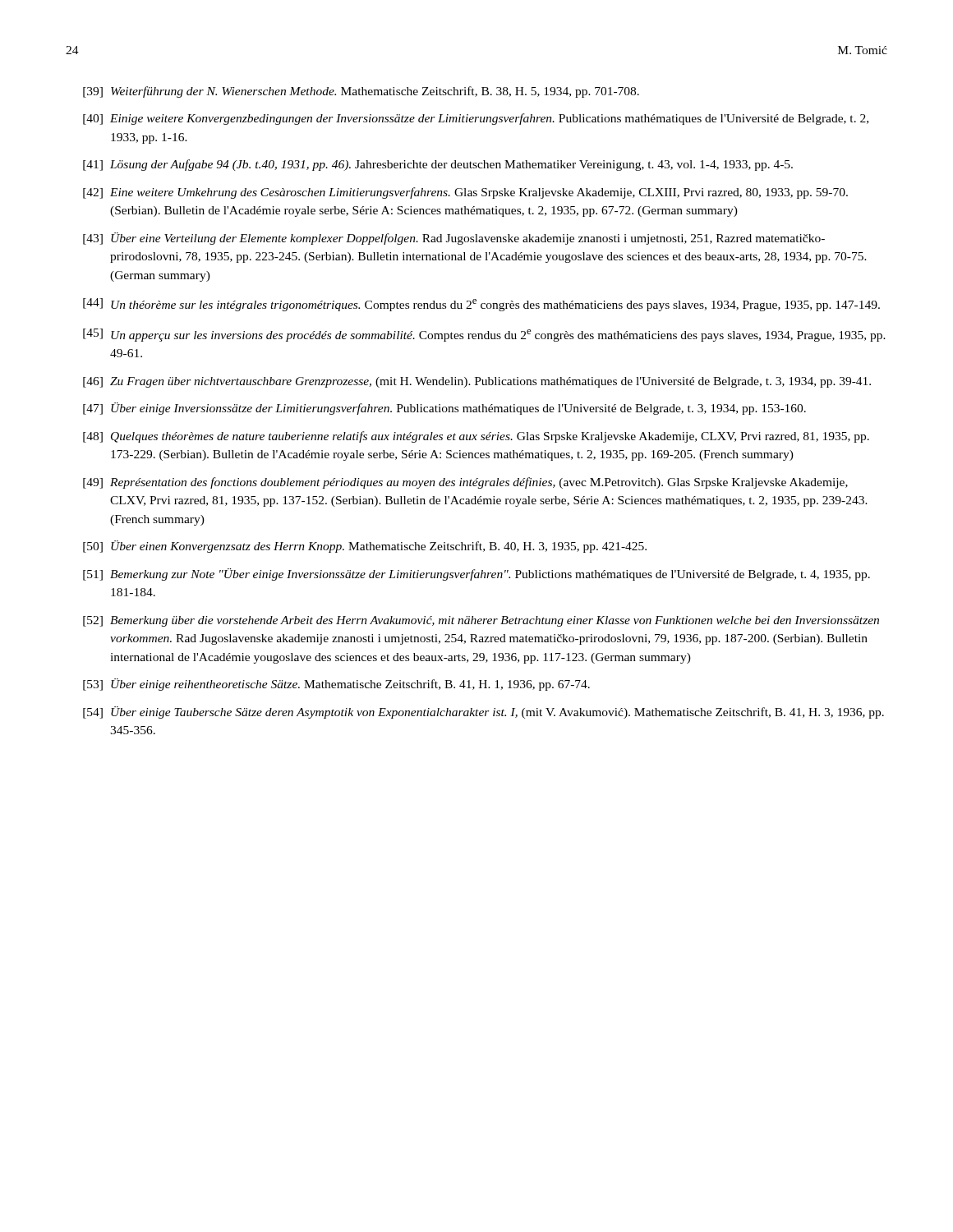
Task: Point to the block beginning "[49] Représentation des fonctions doublement périodiques au moyen"
Action: point(476,501)
